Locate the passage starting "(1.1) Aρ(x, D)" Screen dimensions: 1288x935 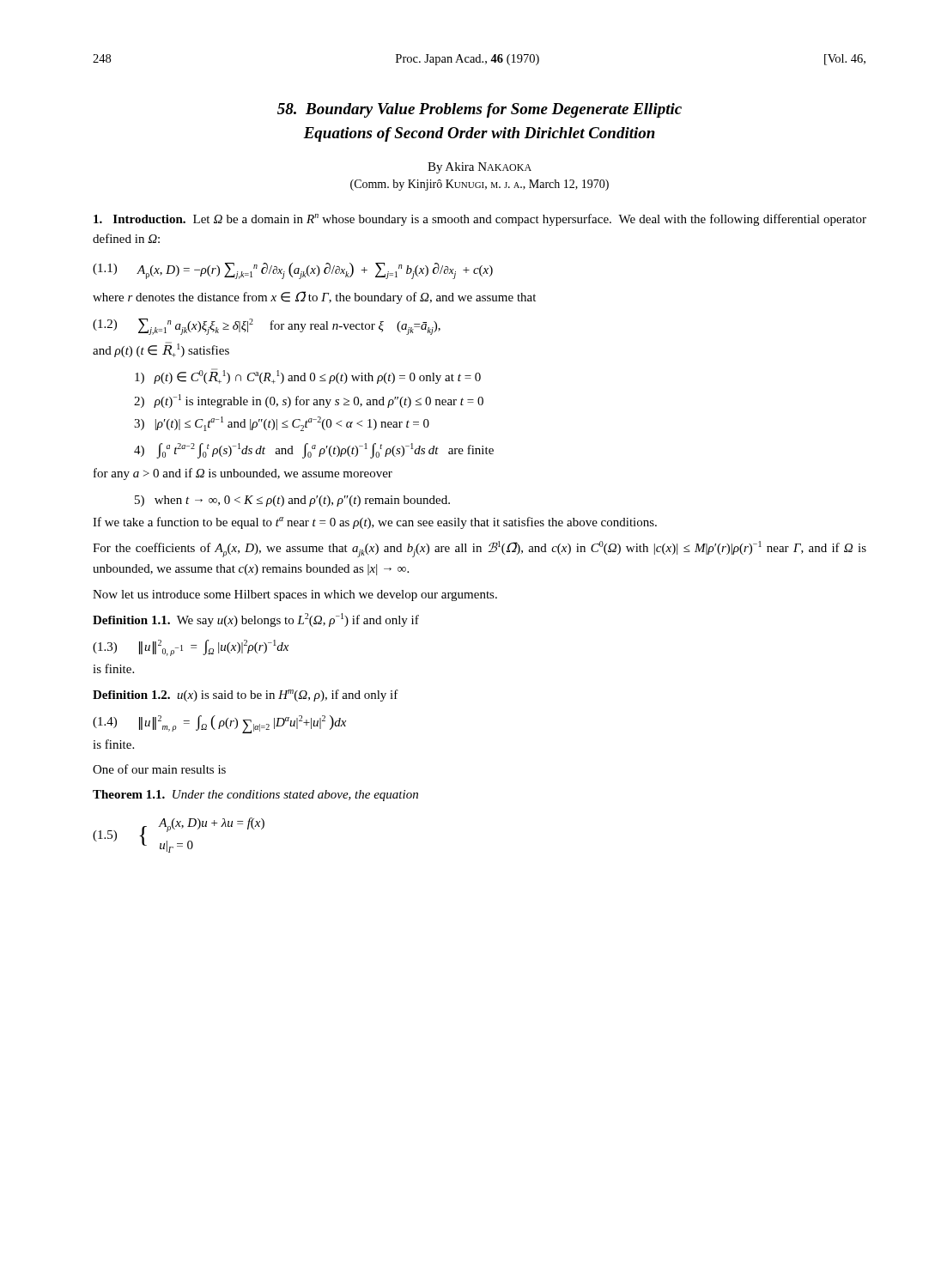point(480,268)
